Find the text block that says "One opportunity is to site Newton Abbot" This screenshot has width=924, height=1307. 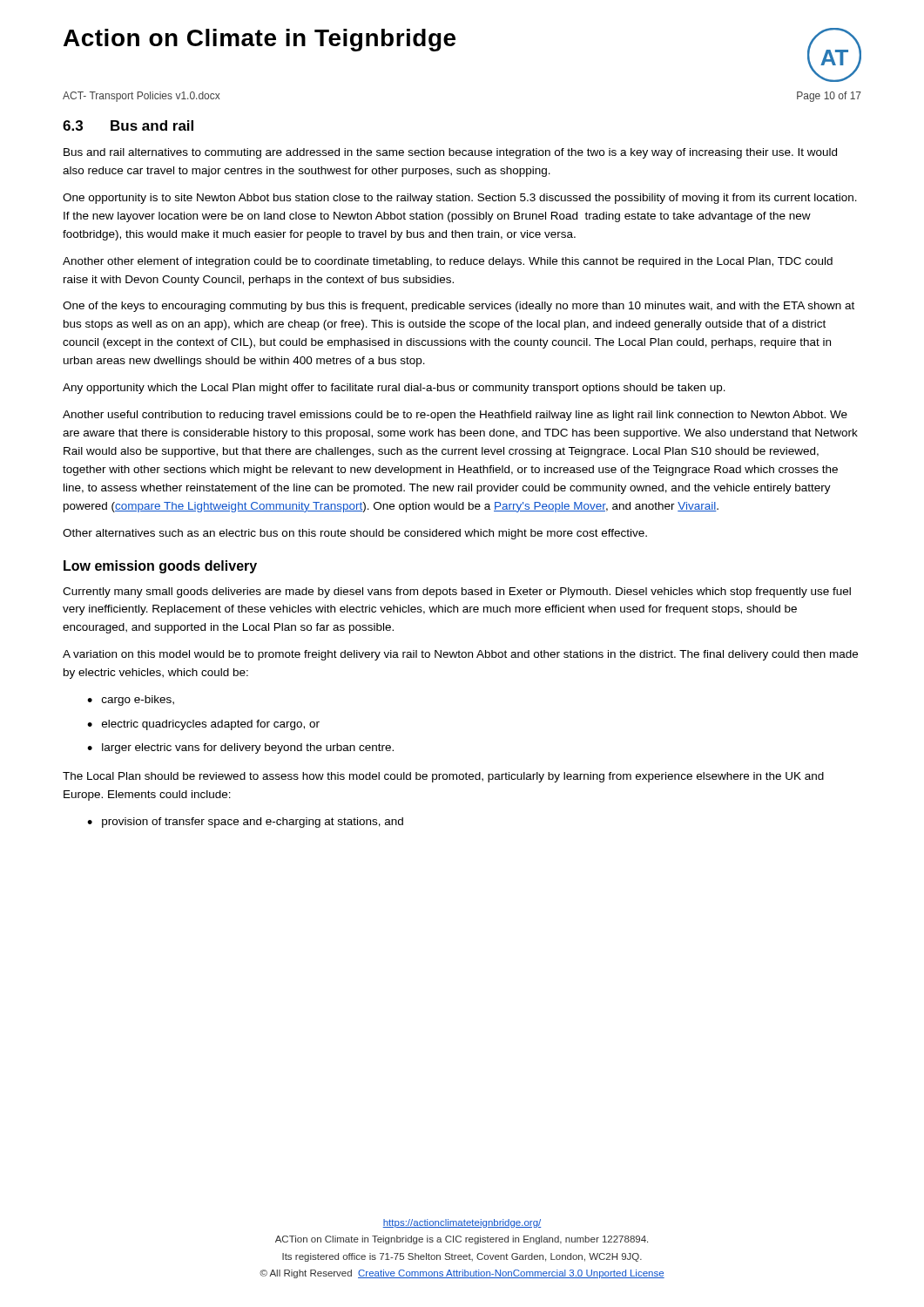(460, 215)
